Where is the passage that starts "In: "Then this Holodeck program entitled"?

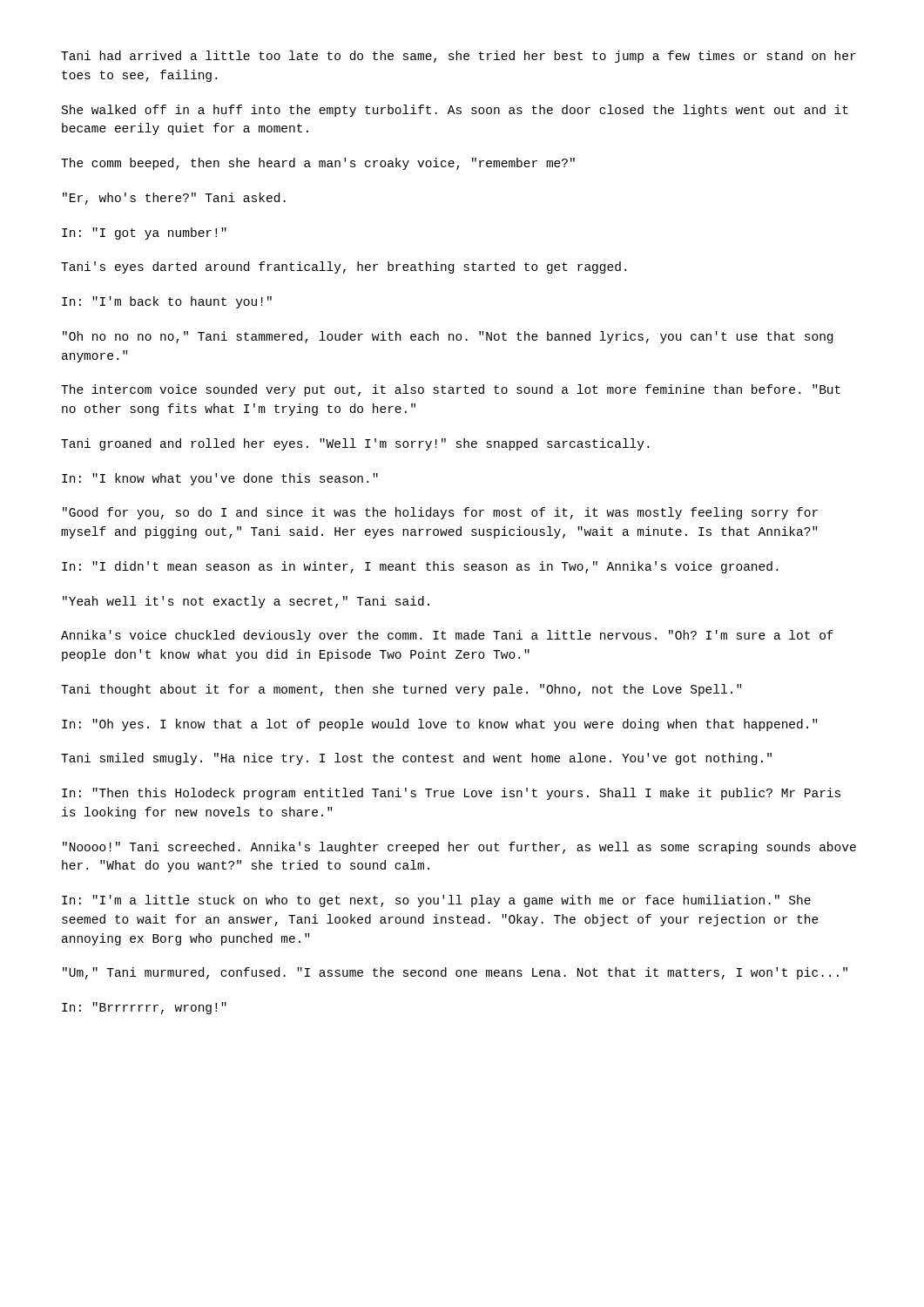pyautogui.click(x=451, y=803)
